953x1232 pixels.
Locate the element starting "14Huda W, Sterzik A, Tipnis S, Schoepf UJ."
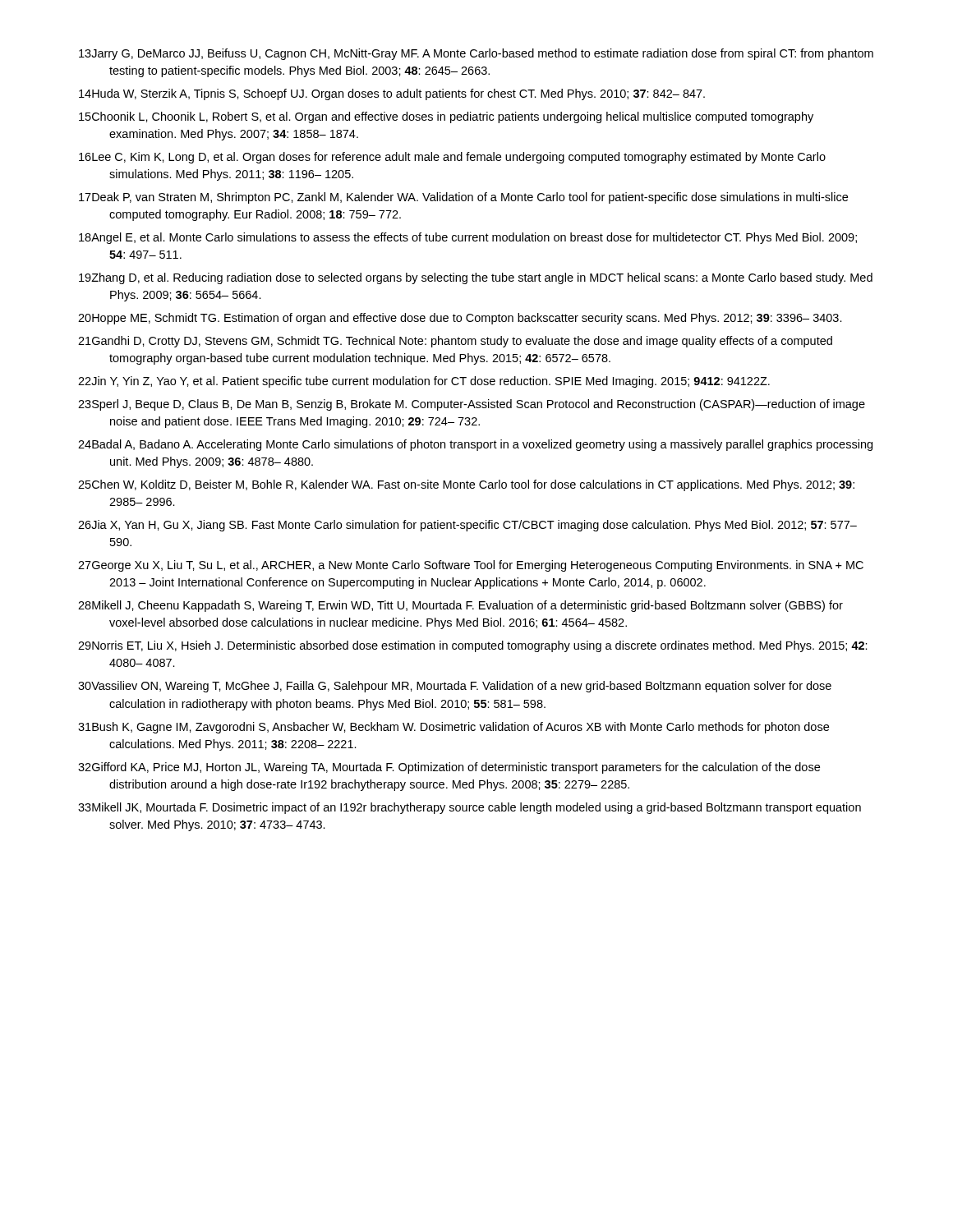coord(392,94)
